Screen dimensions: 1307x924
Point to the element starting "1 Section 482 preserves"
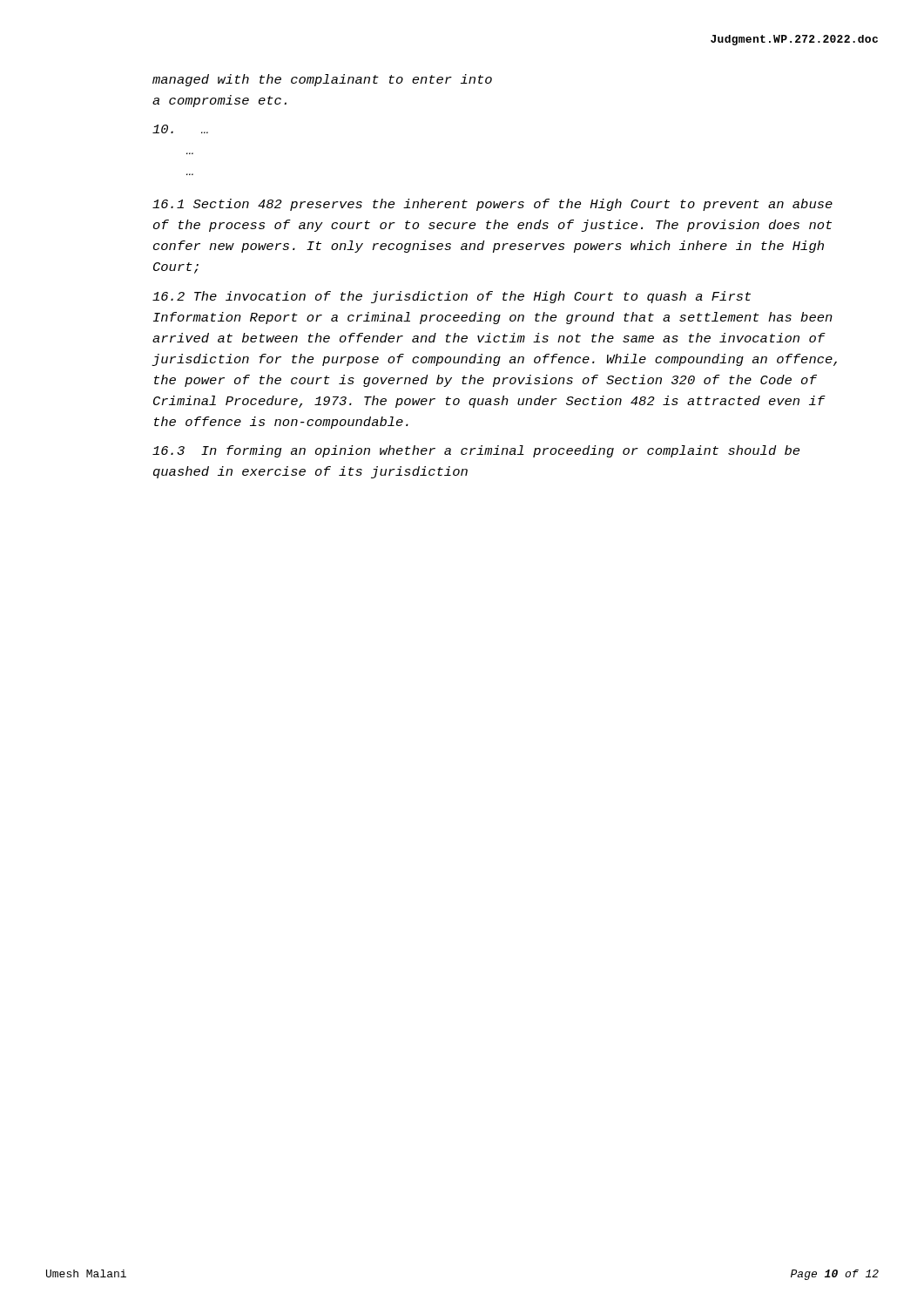(x=499, y=236)
